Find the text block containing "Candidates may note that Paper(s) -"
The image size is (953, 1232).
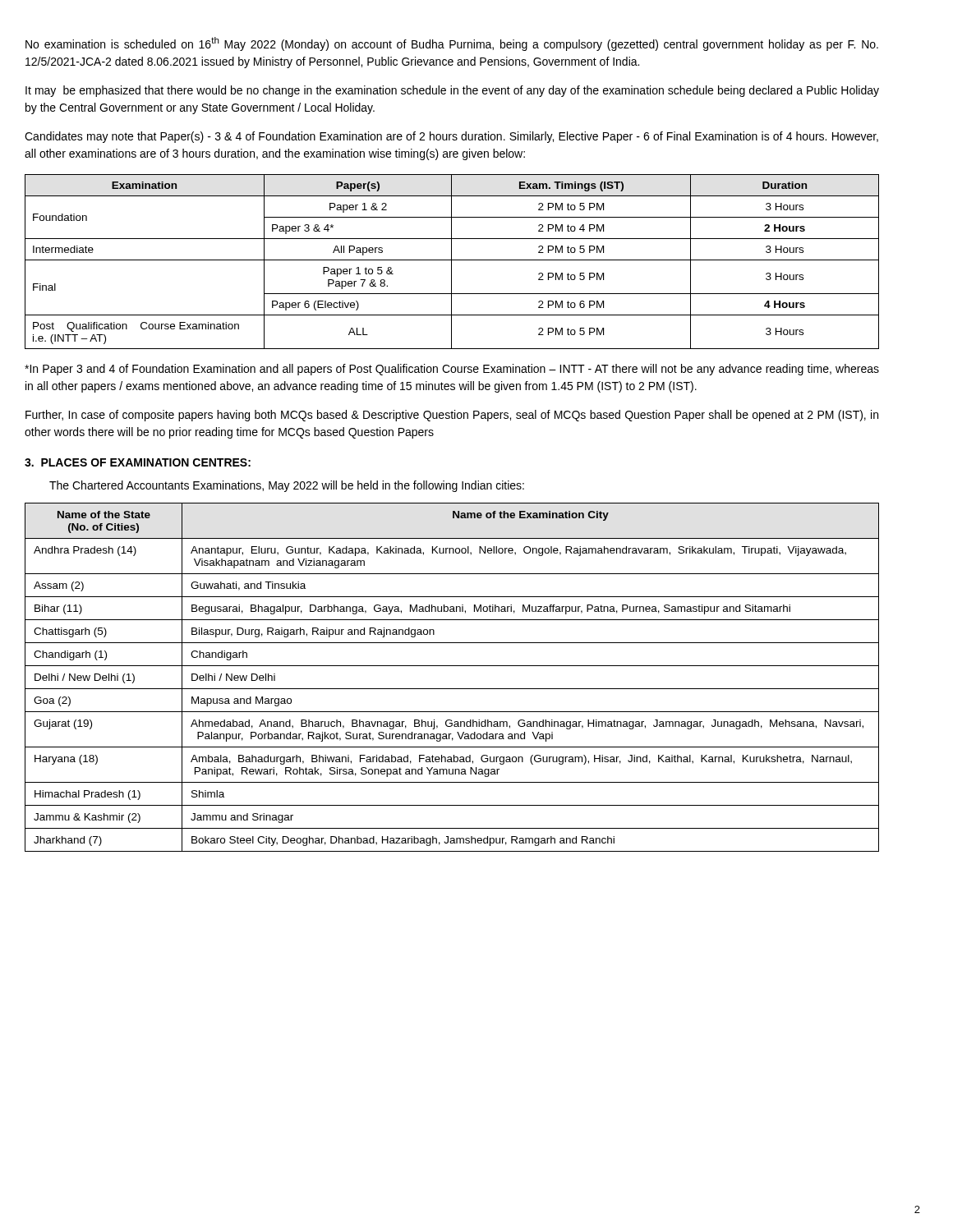452,145
